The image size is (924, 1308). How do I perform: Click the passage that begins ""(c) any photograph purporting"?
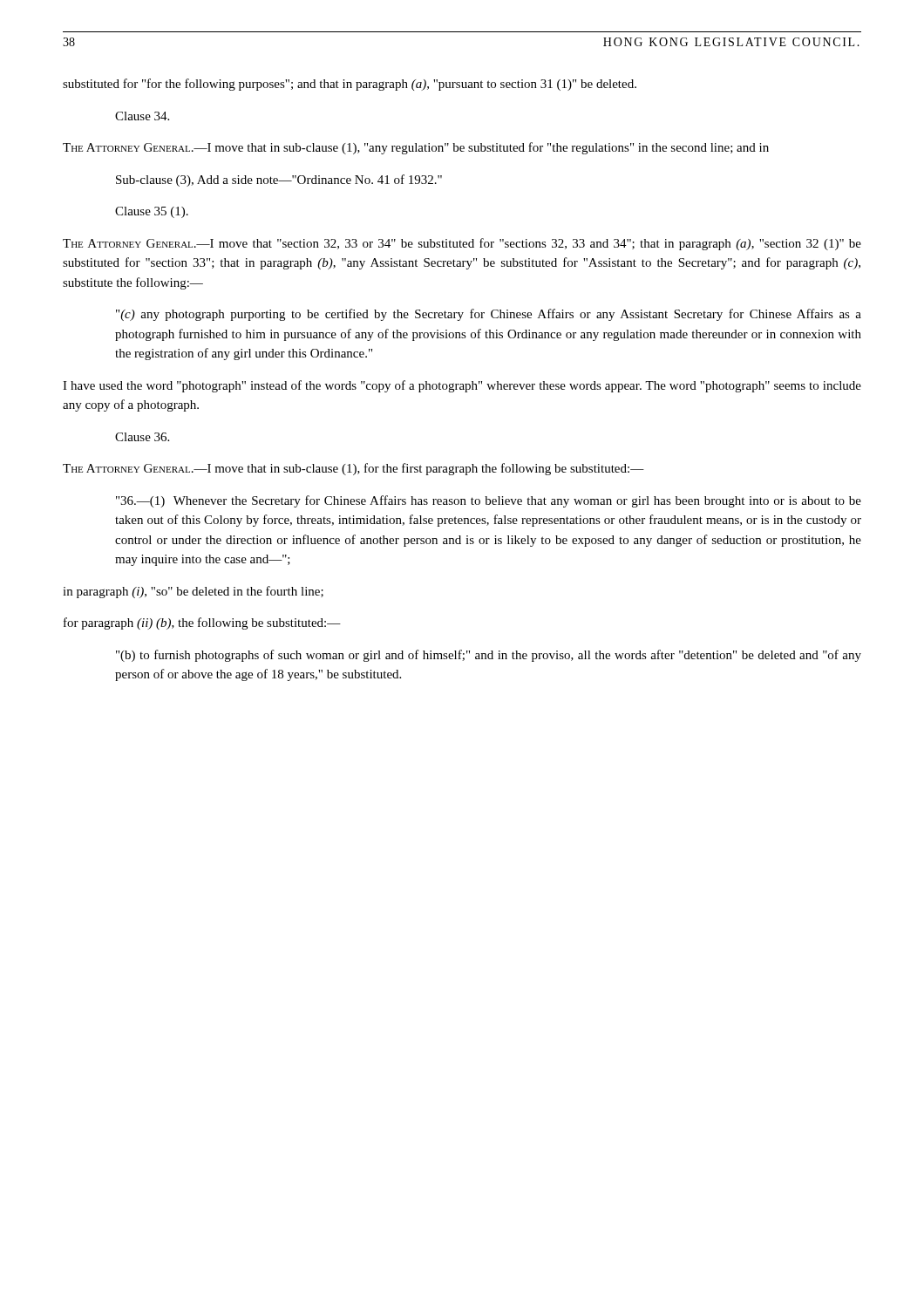488,334
